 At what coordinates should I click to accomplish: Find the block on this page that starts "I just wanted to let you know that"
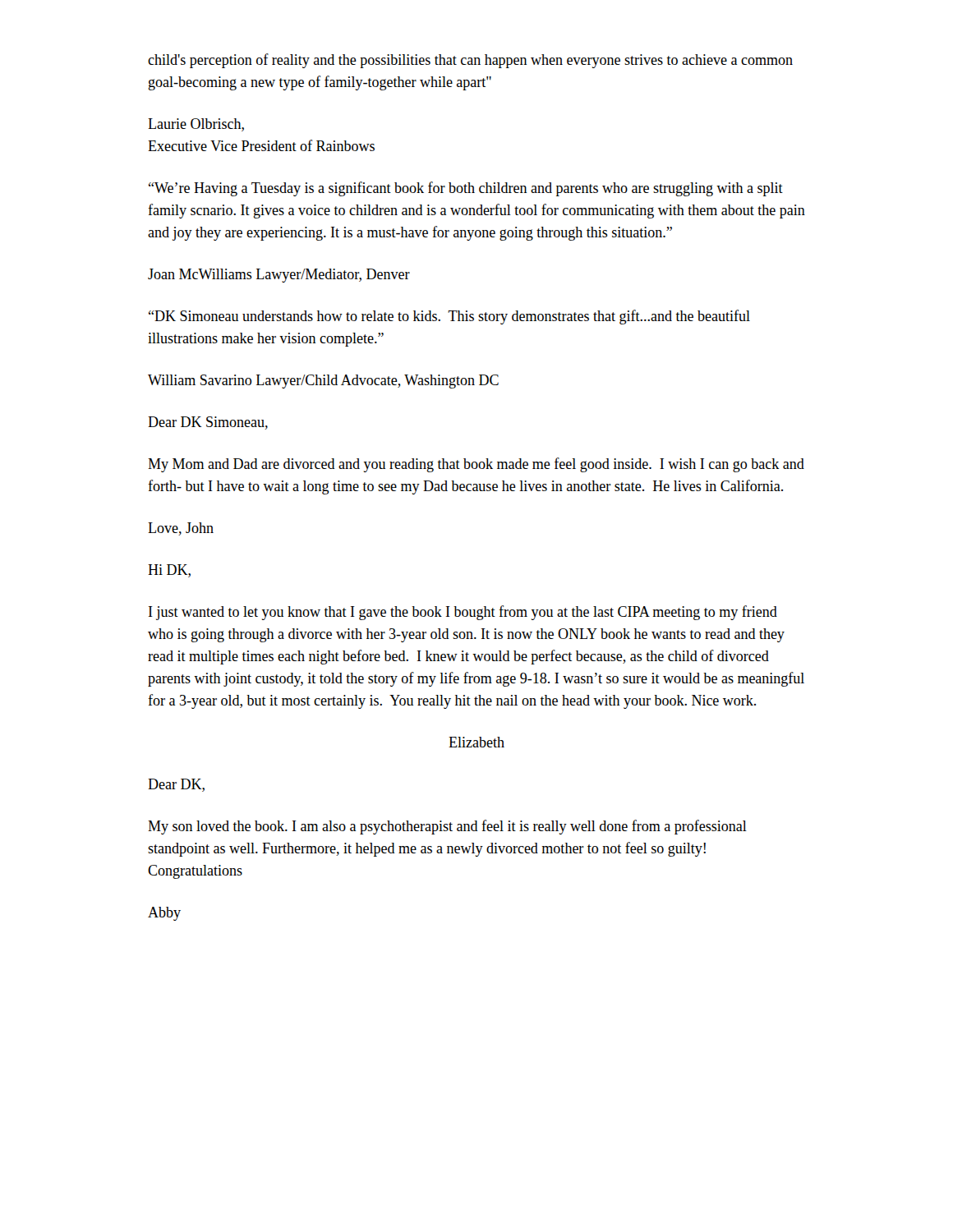(476, 656)
